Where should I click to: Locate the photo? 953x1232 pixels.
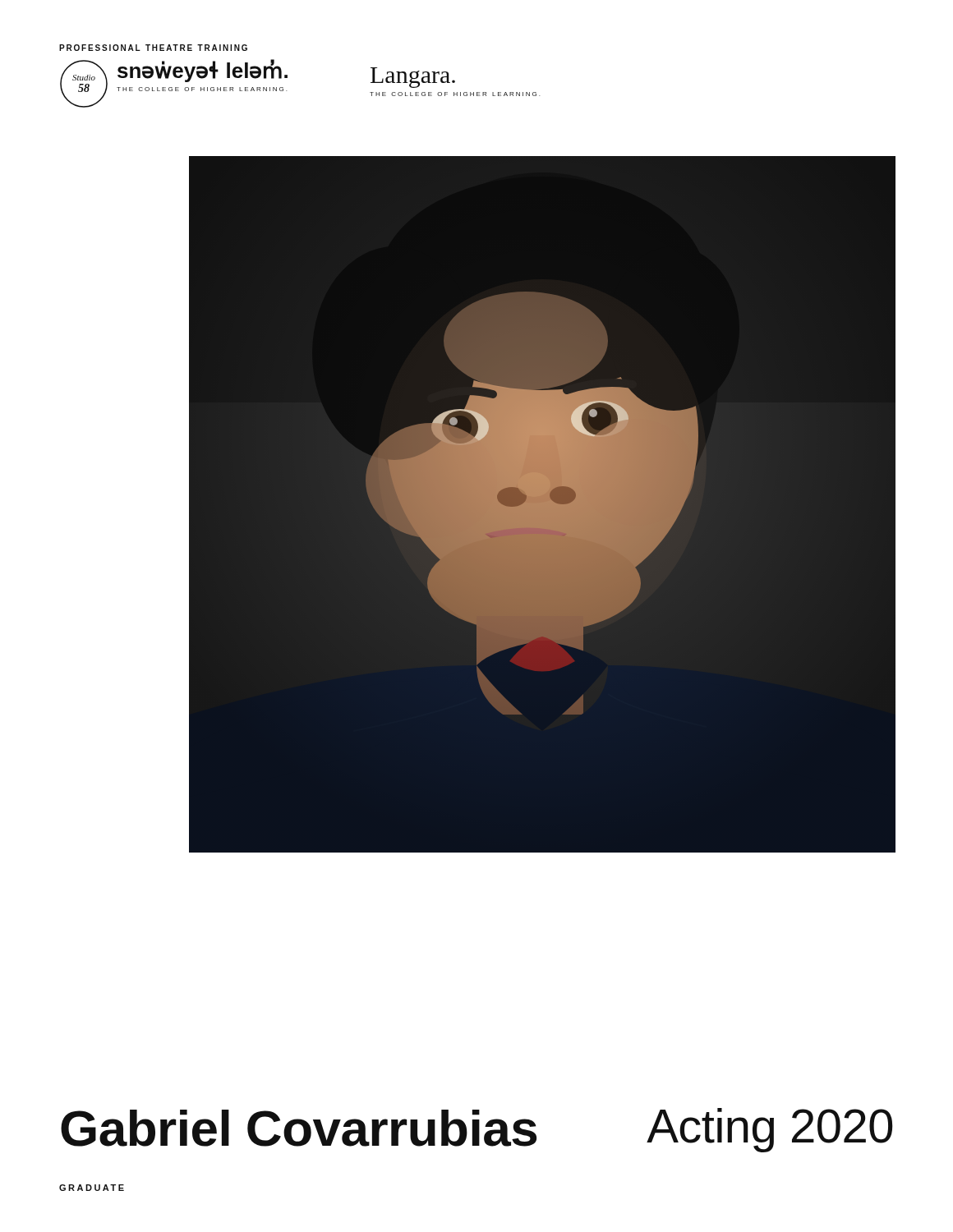(542, 504)
